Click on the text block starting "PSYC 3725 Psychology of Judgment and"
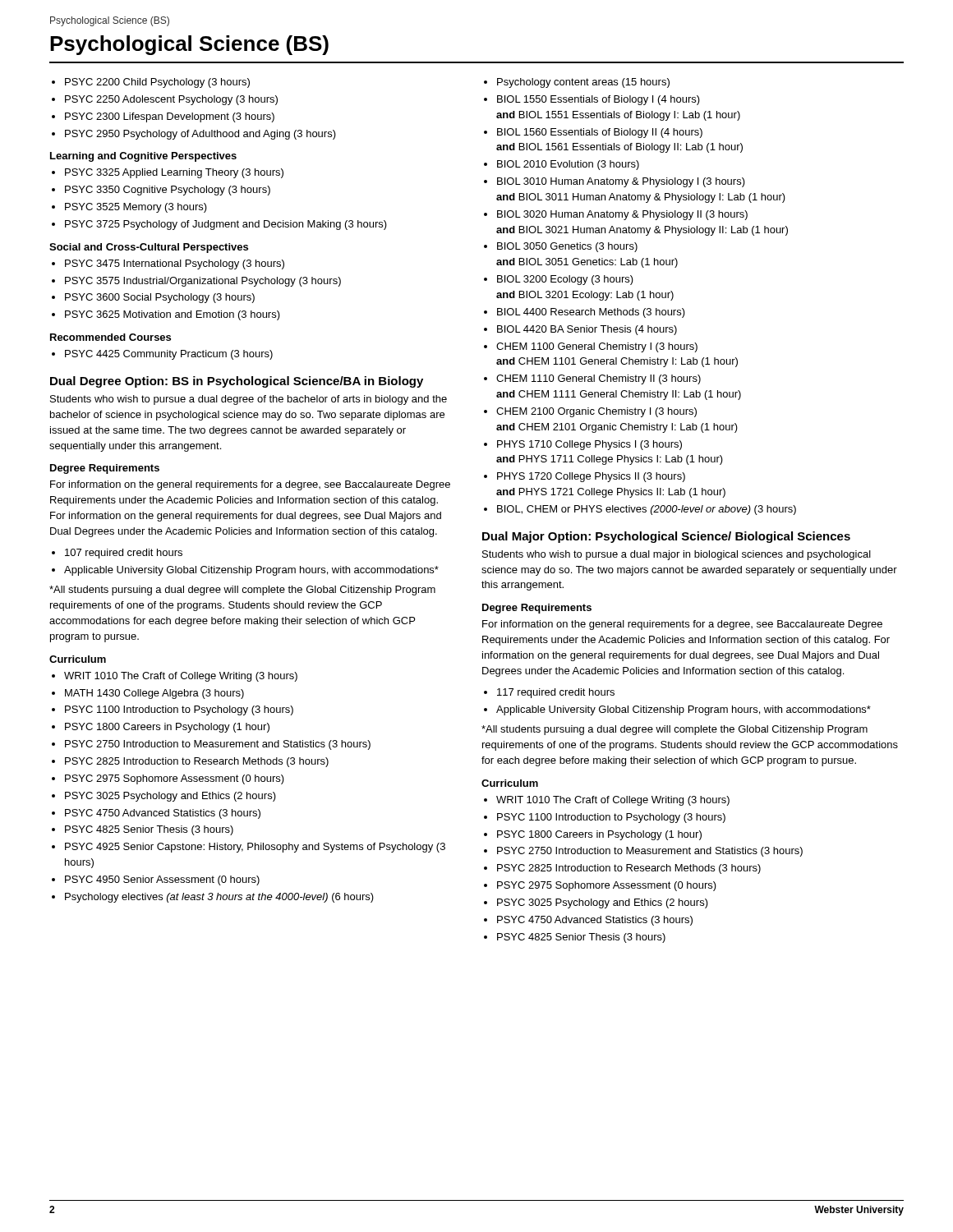This screenshot has width=953, height=1232. pos(226,224)
